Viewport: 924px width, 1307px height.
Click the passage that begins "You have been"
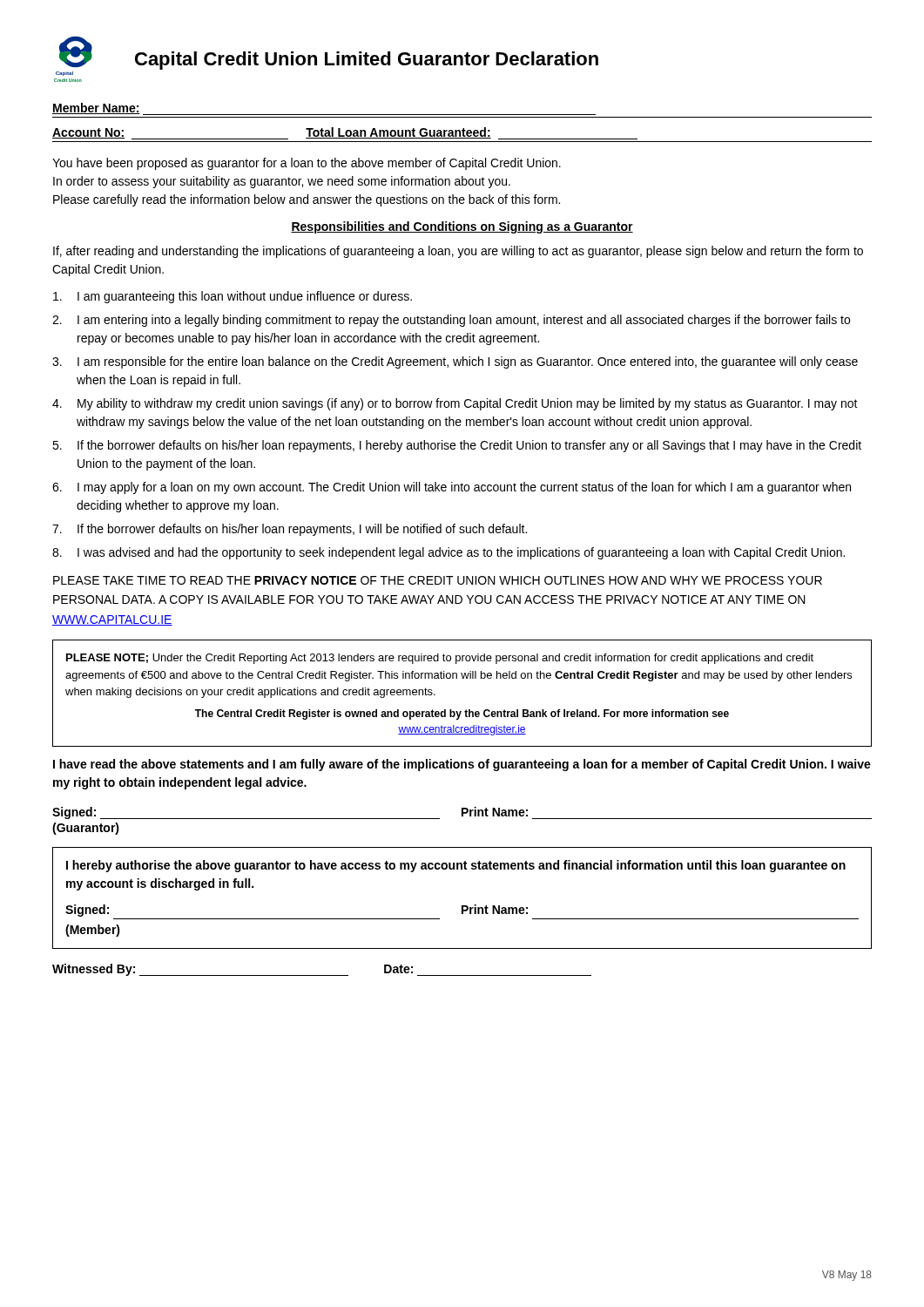pyautogui.click(x=307, y=181)
